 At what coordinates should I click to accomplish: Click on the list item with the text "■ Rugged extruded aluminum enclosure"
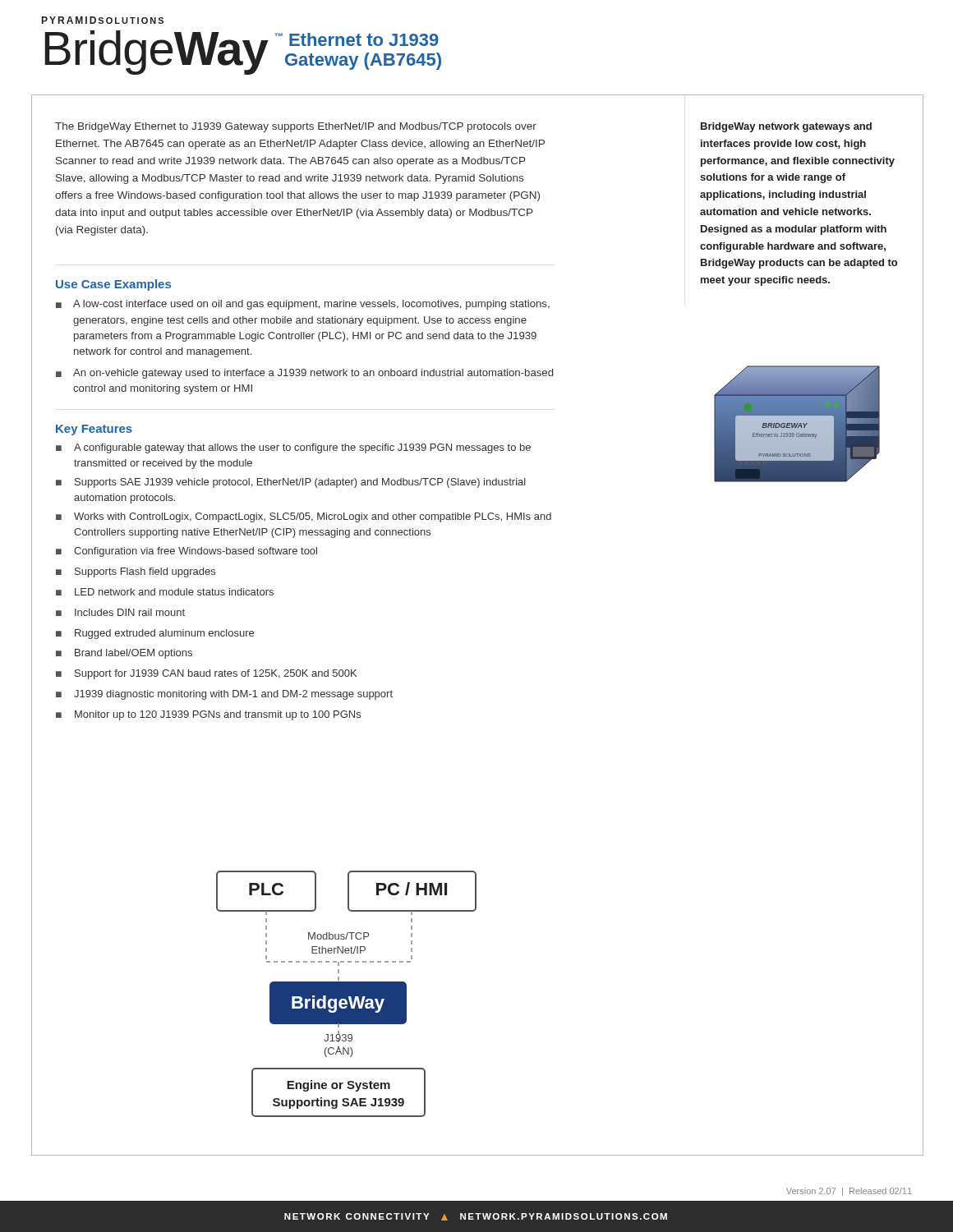(x=155, y=634)
